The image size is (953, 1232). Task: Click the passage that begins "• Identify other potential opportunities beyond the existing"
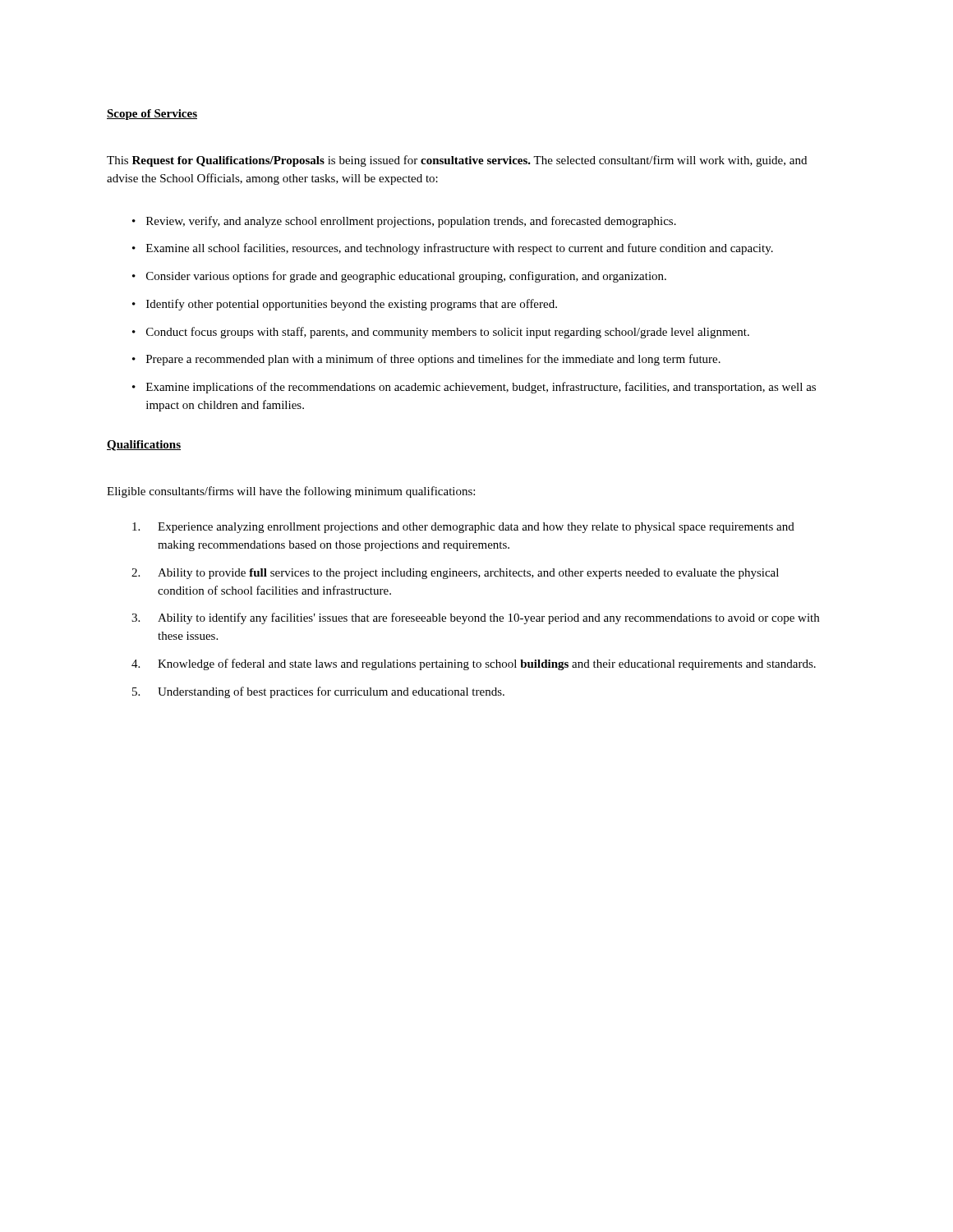coord(345,304)
